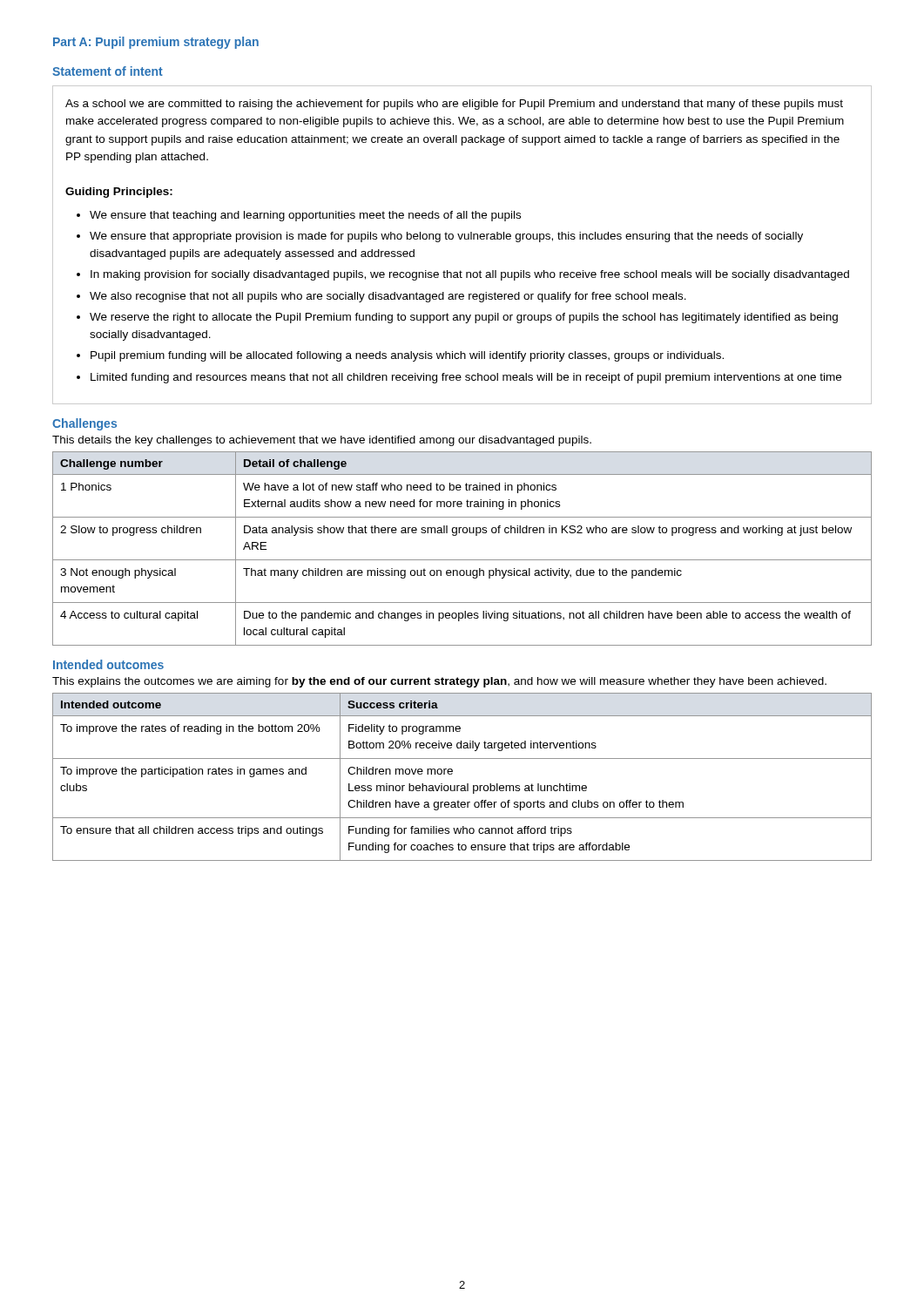This screenshot has width=924, height=1307.
Task: Navigate to the block starting "Intended outcomes"
Action: point(108,664)
